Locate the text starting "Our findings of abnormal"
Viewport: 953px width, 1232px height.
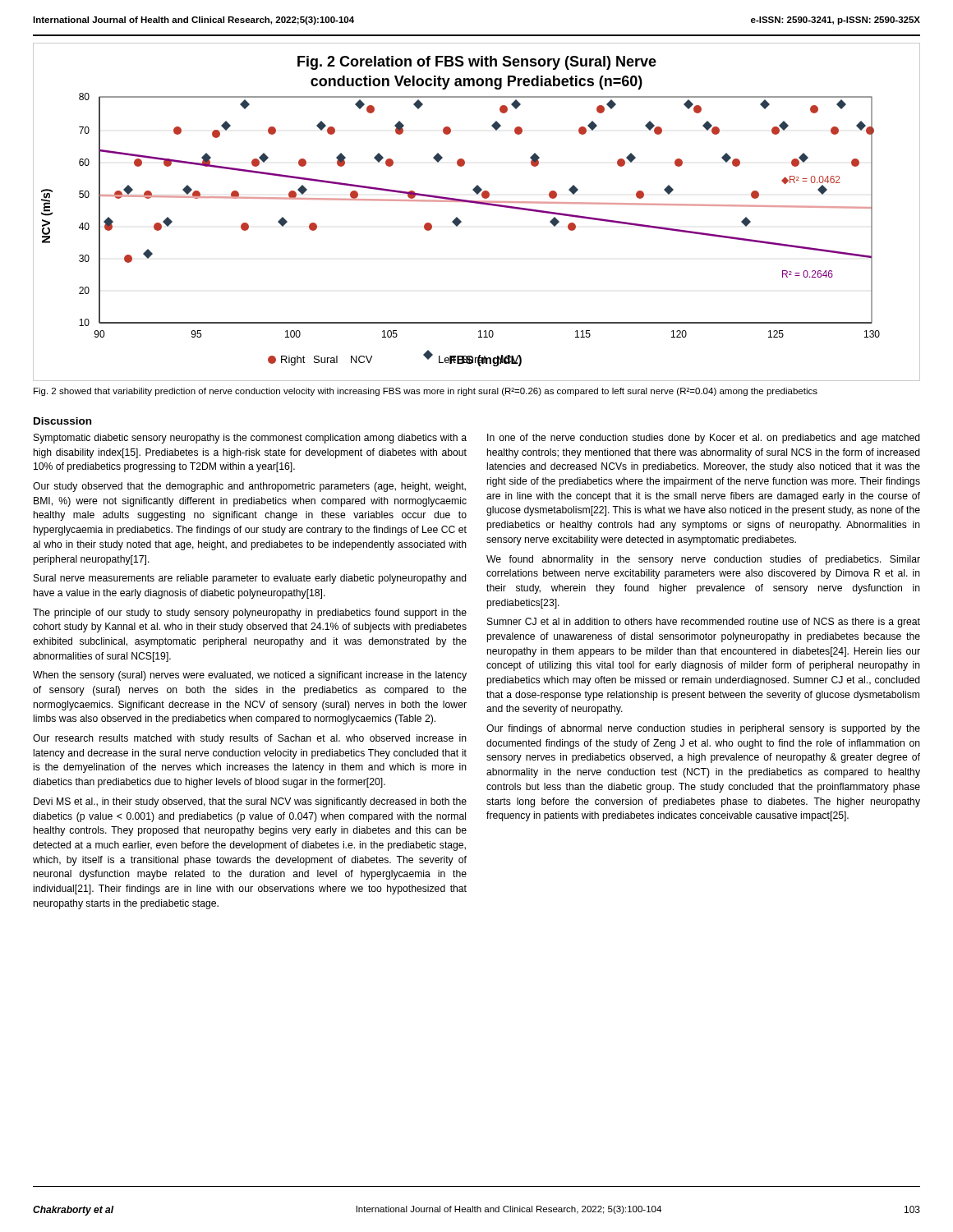(x=703, y=772)
